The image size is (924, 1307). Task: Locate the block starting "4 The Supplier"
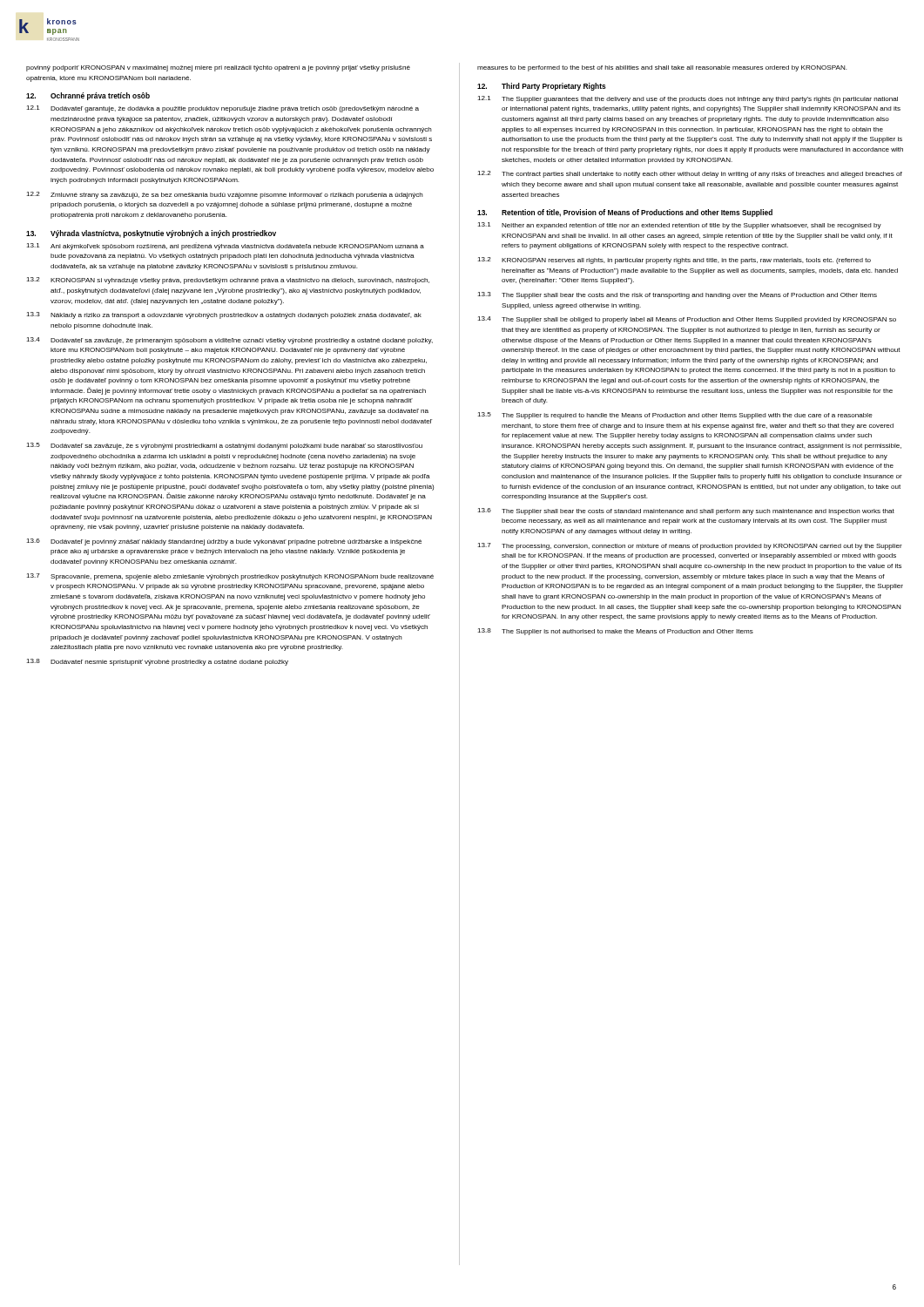[691, 360]
